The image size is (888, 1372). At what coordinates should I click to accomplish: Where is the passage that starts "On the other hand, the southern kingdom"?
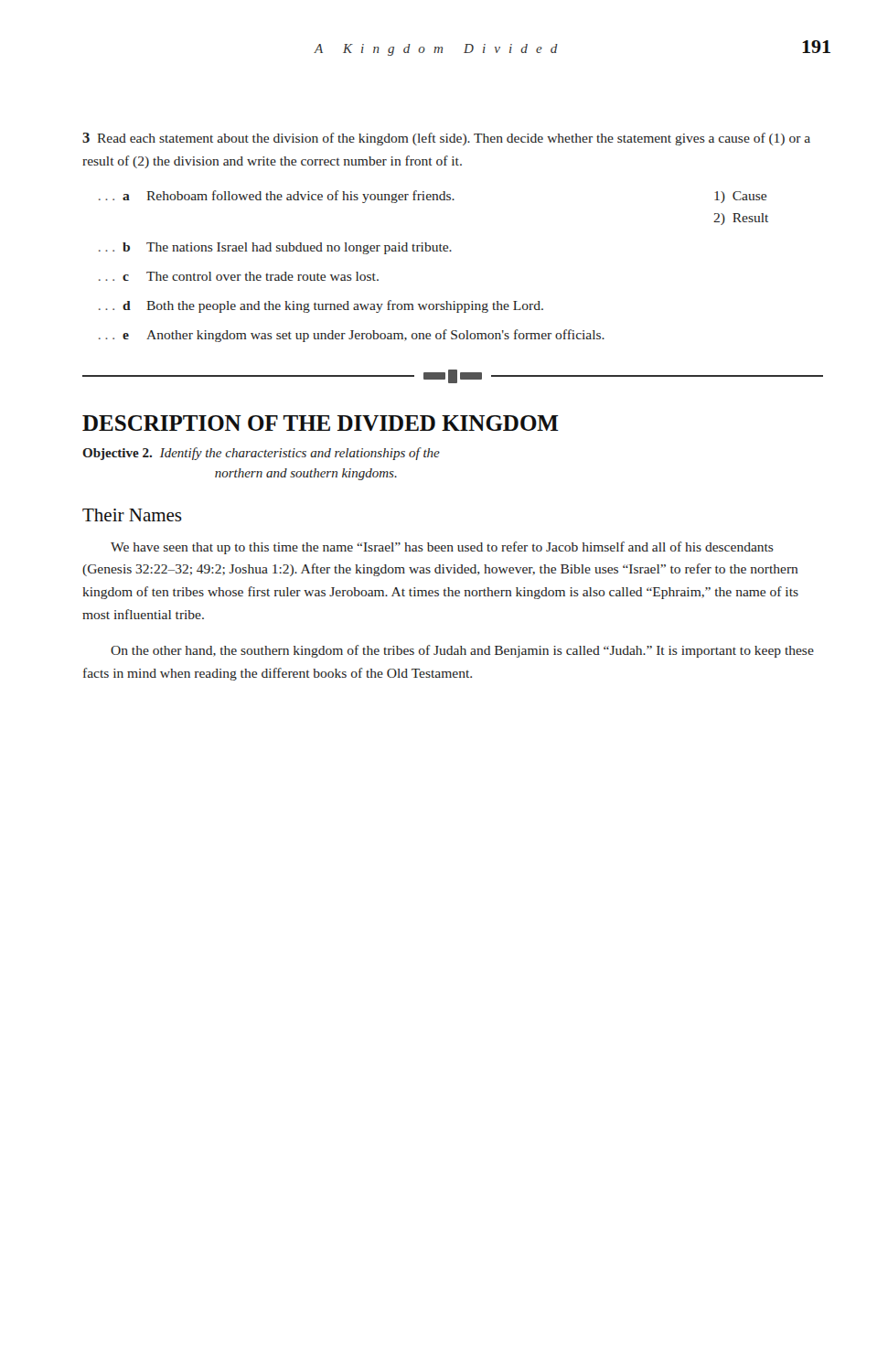click(448, 661)
